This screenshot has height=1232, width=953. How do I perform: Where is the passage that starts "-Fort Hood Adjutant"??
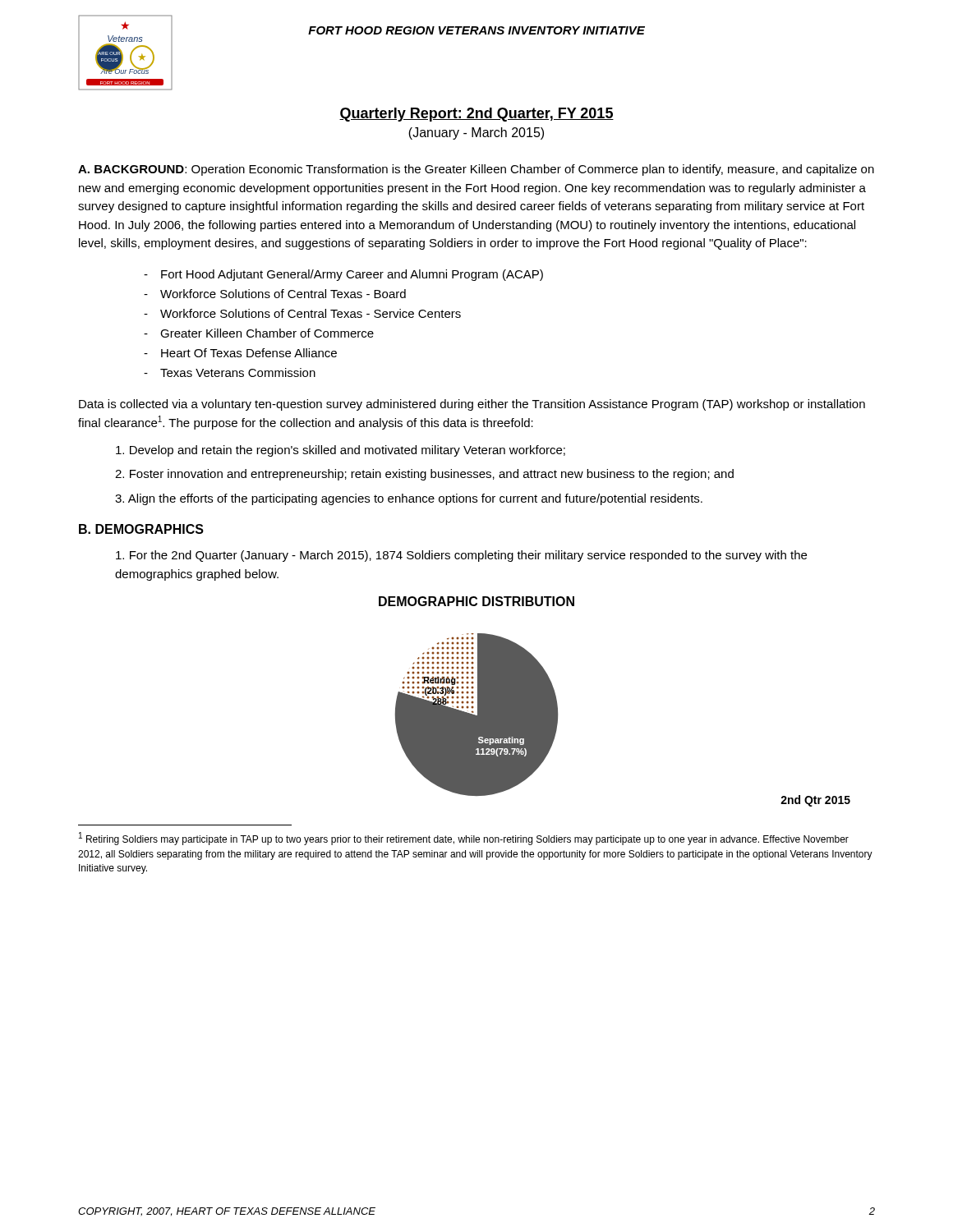(x=344, y=274)
